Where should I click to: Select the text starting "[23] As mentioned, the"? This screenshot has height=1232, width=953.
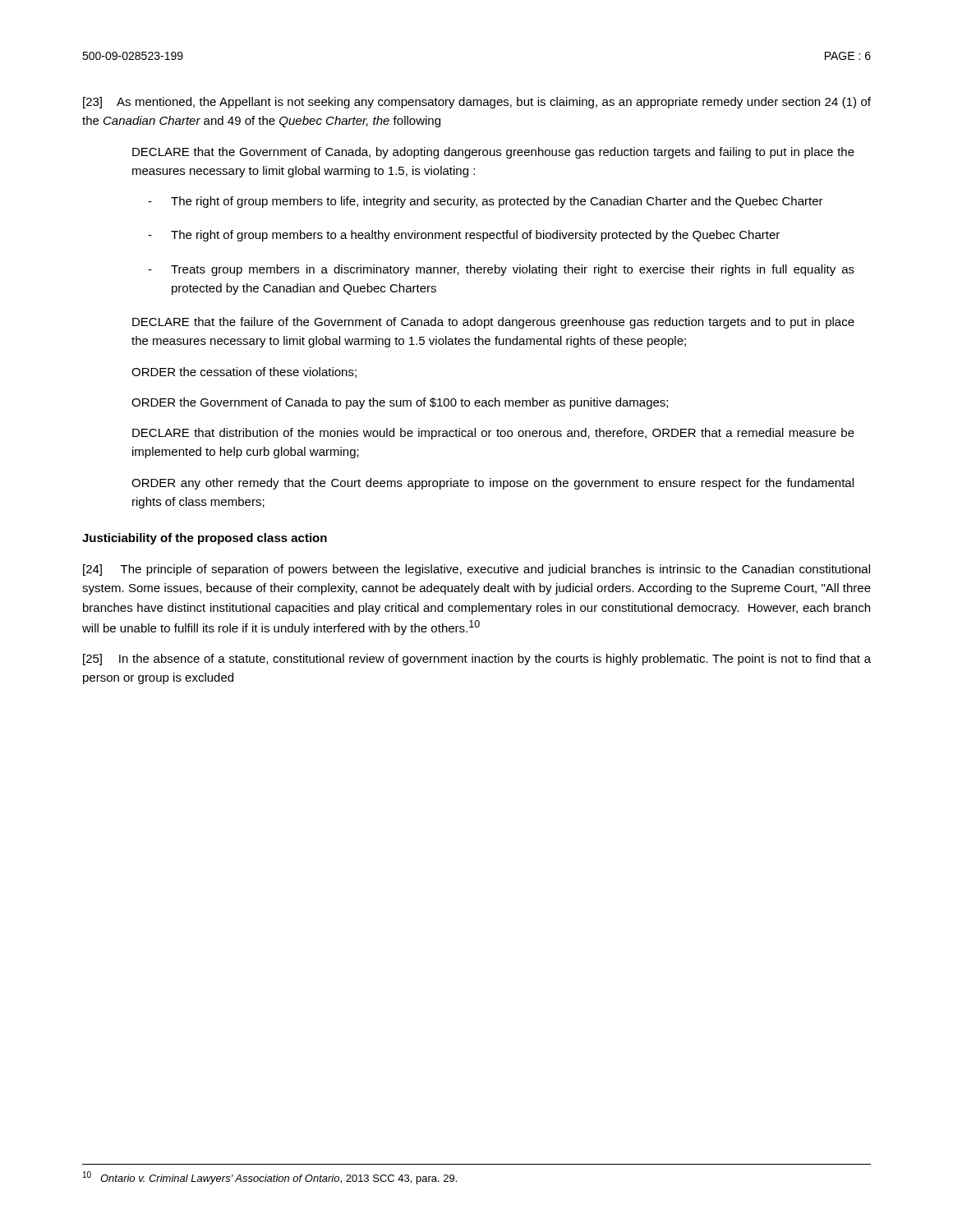pos(476,111)
